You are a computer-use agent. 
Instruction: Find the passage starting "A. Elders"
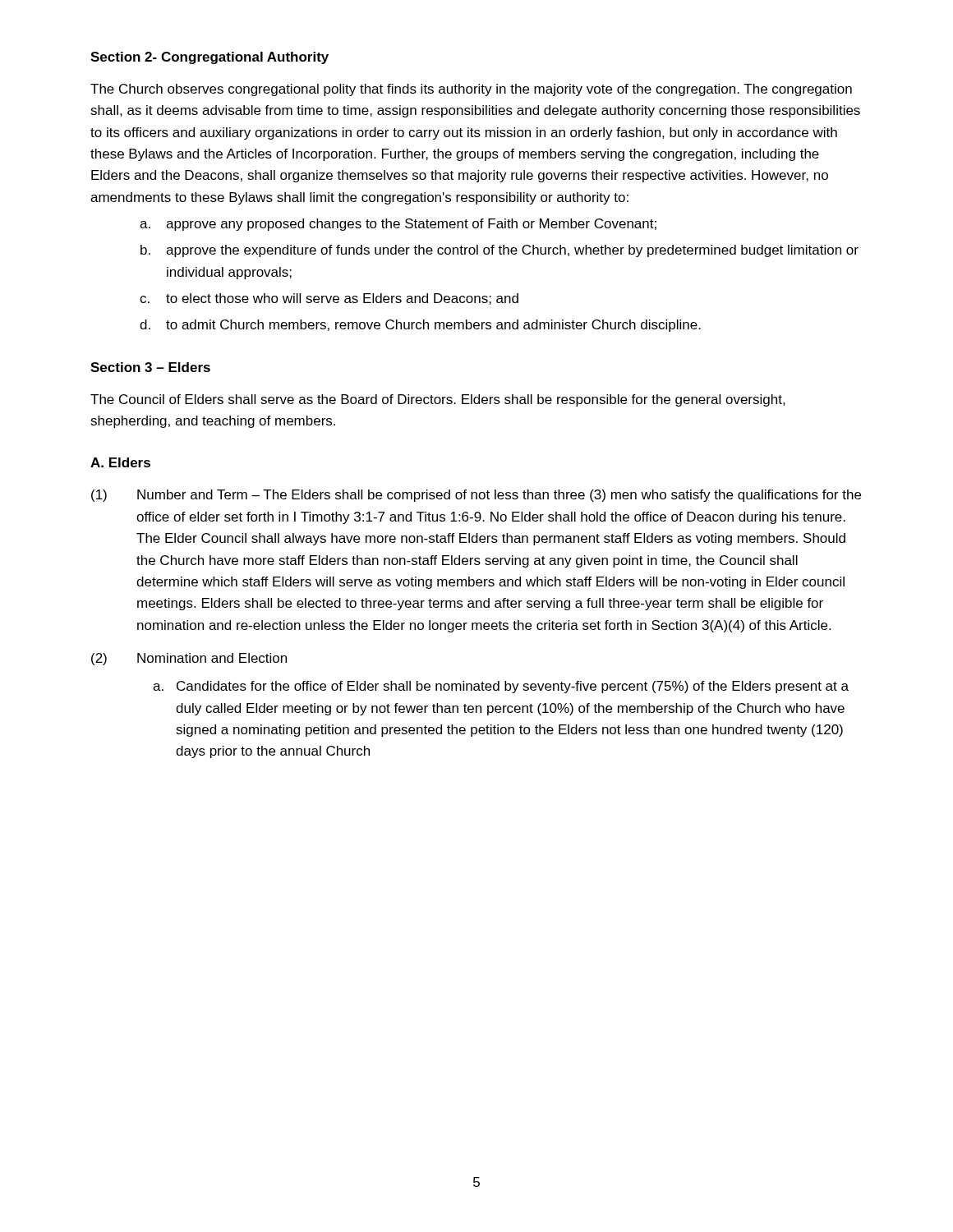(x=121, y=463)
